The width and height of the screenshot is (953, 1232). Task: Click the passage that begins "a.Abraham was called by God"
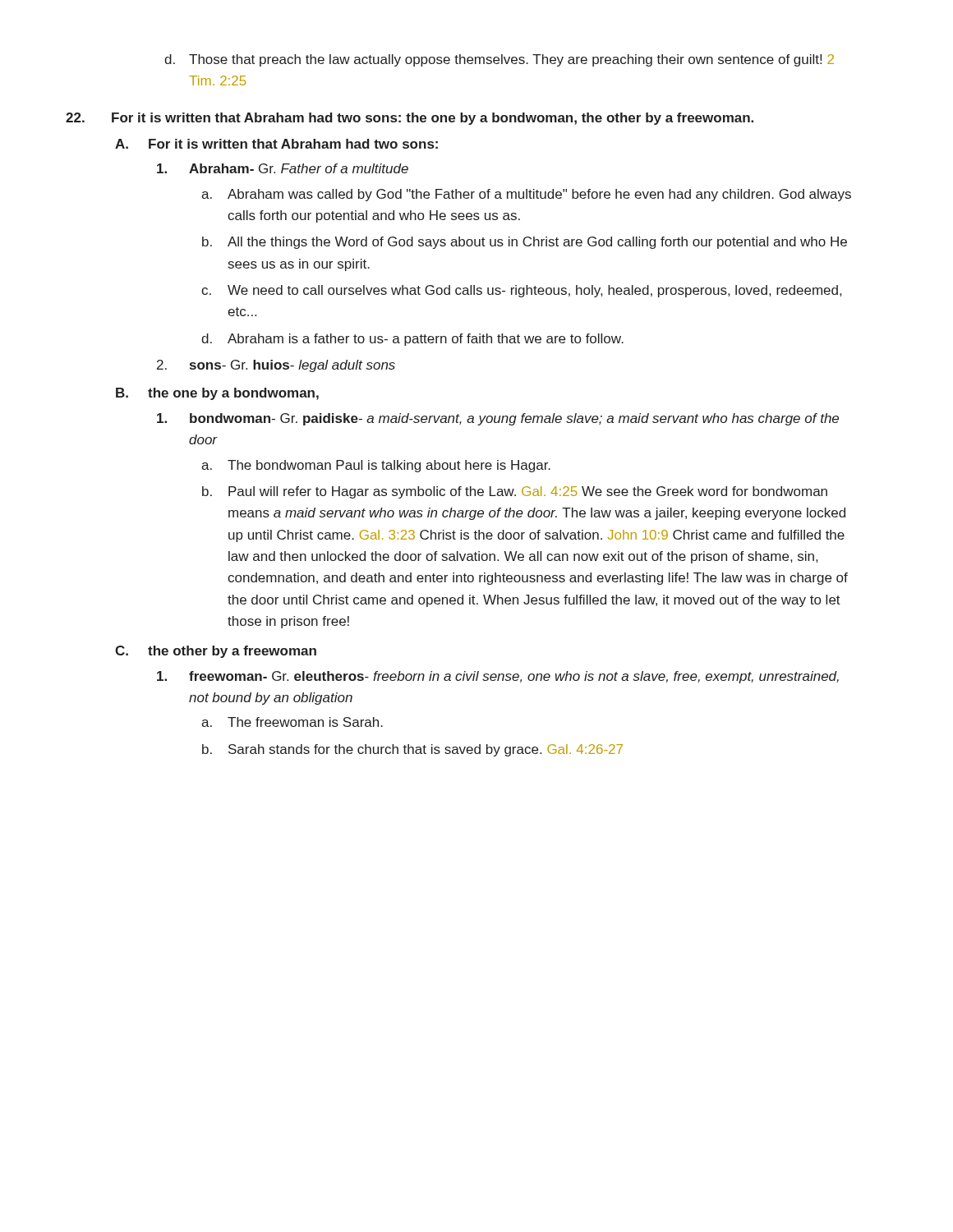pos(527,205)
